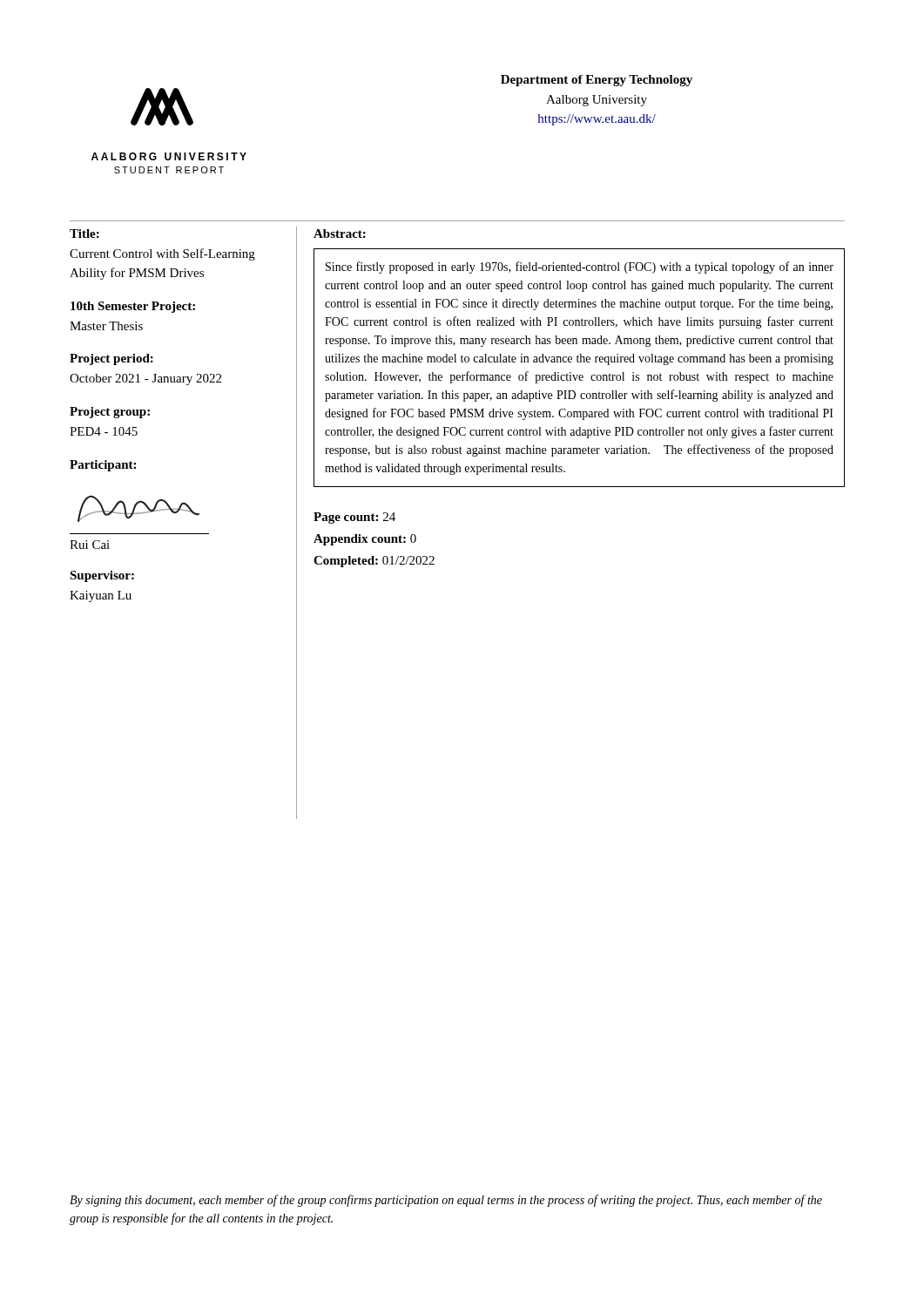Locate the illustration

pyautogui.click(x=179, y=506)
